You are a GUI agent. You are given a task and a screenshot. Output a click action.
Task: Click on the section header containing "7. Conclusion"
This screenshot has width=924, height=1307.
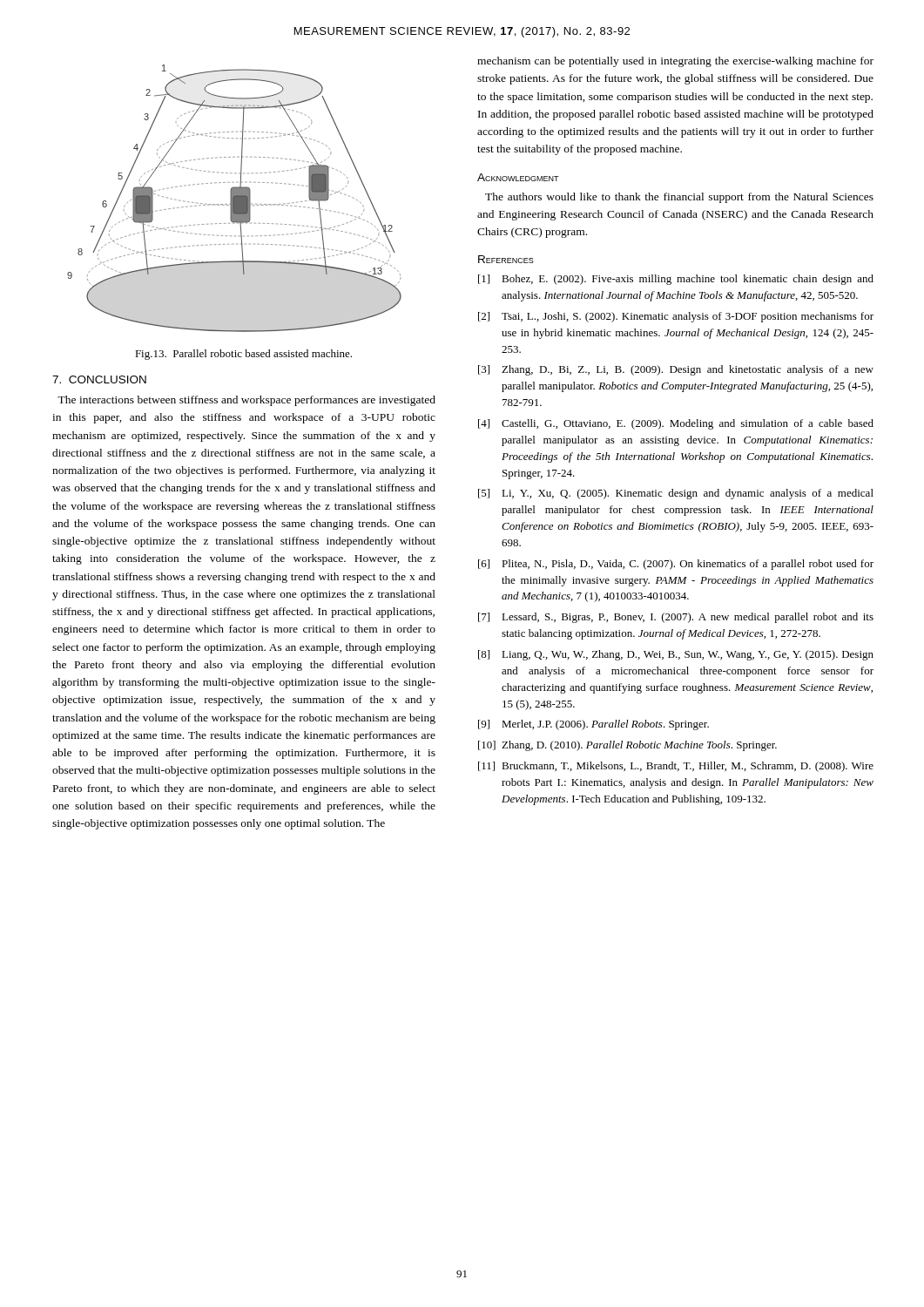pos(100,379)
